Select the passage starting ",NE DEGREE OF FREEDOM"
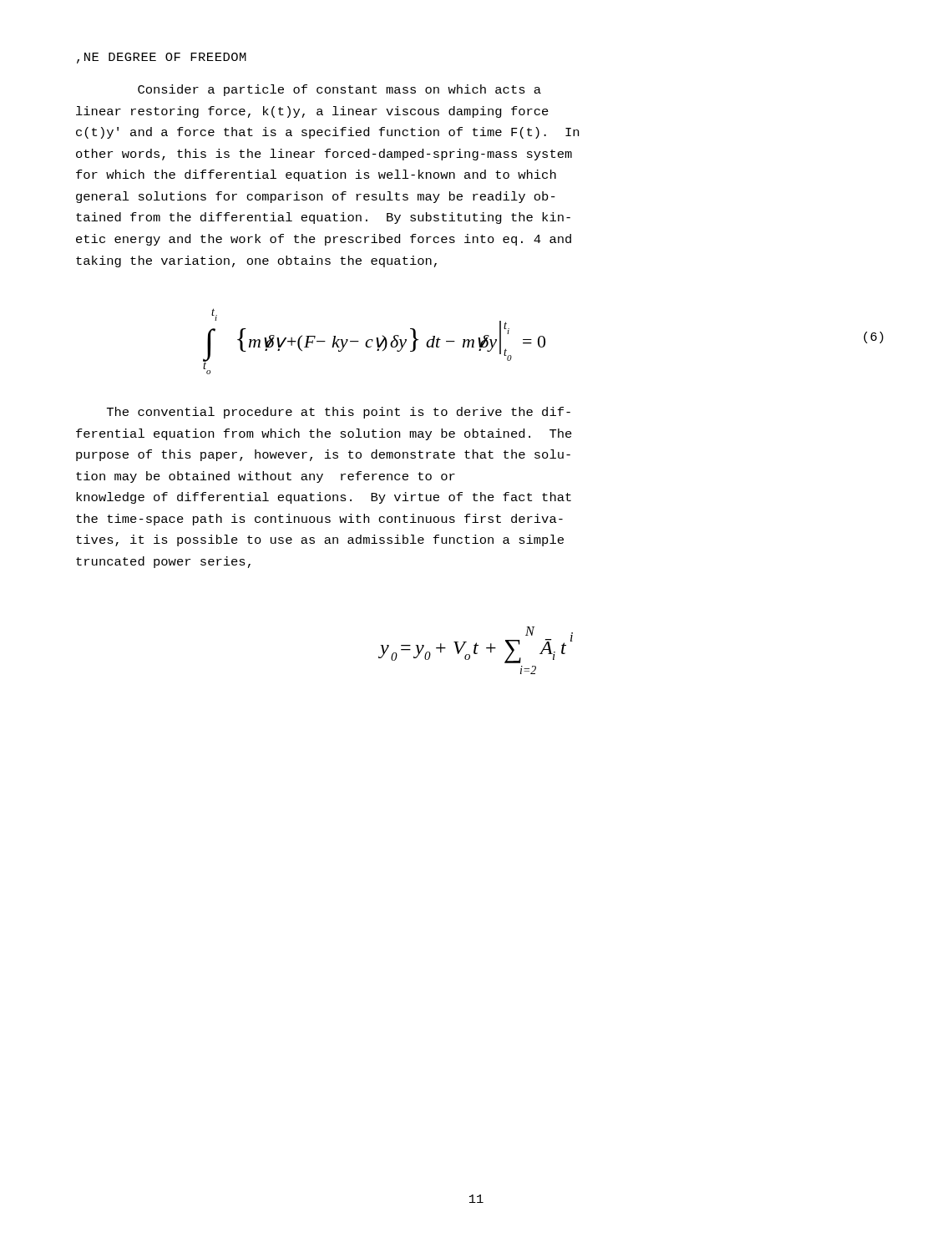The width and height of the screenshot is (952, 1253). (161, 58)
